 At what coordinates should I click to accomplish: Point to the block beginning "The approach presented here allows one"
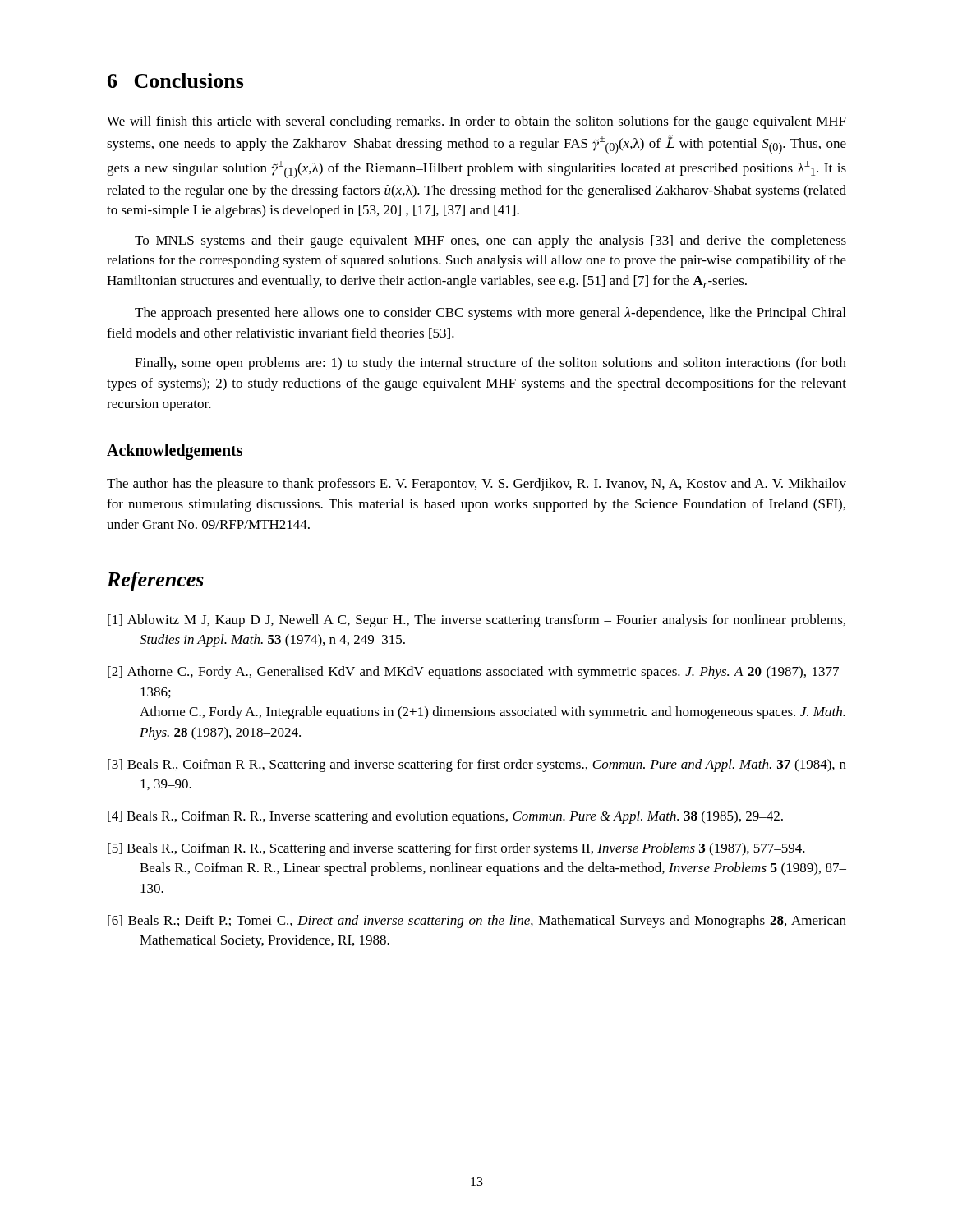click(x=476, y=323)
